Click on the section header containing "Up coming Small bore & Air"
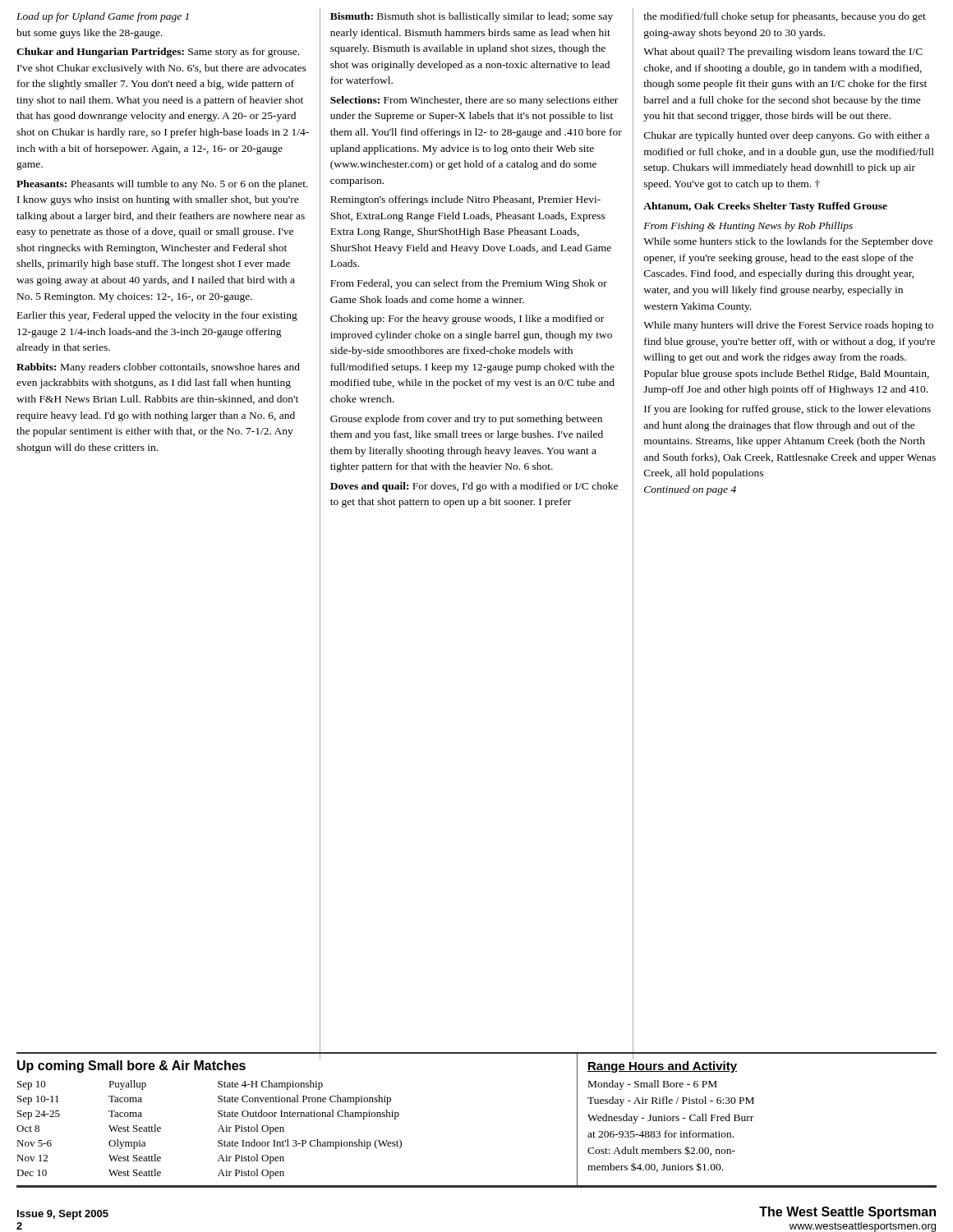The image size is (953, 1232). pos(131,1066)
